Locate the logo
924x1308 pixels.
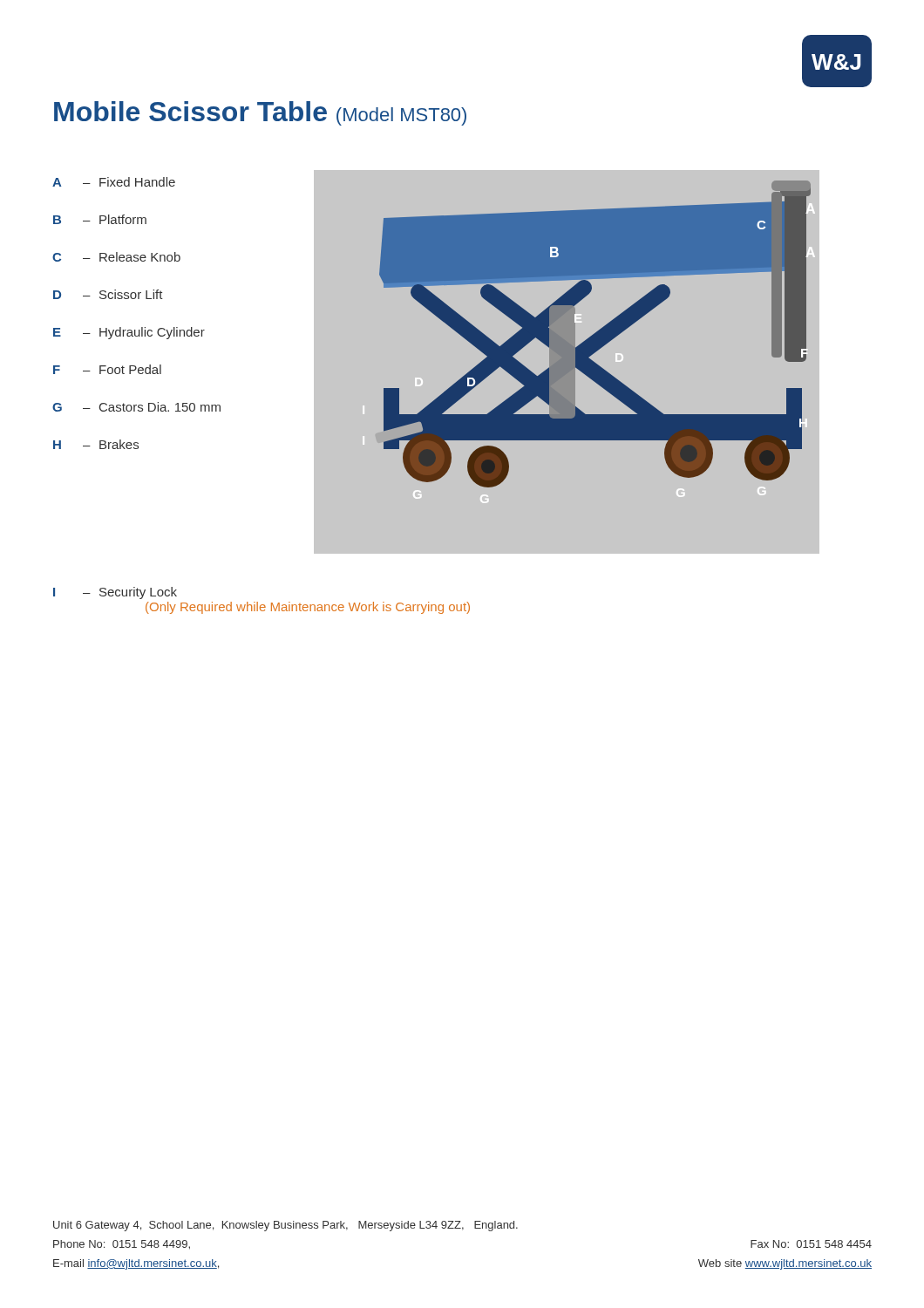837,61
